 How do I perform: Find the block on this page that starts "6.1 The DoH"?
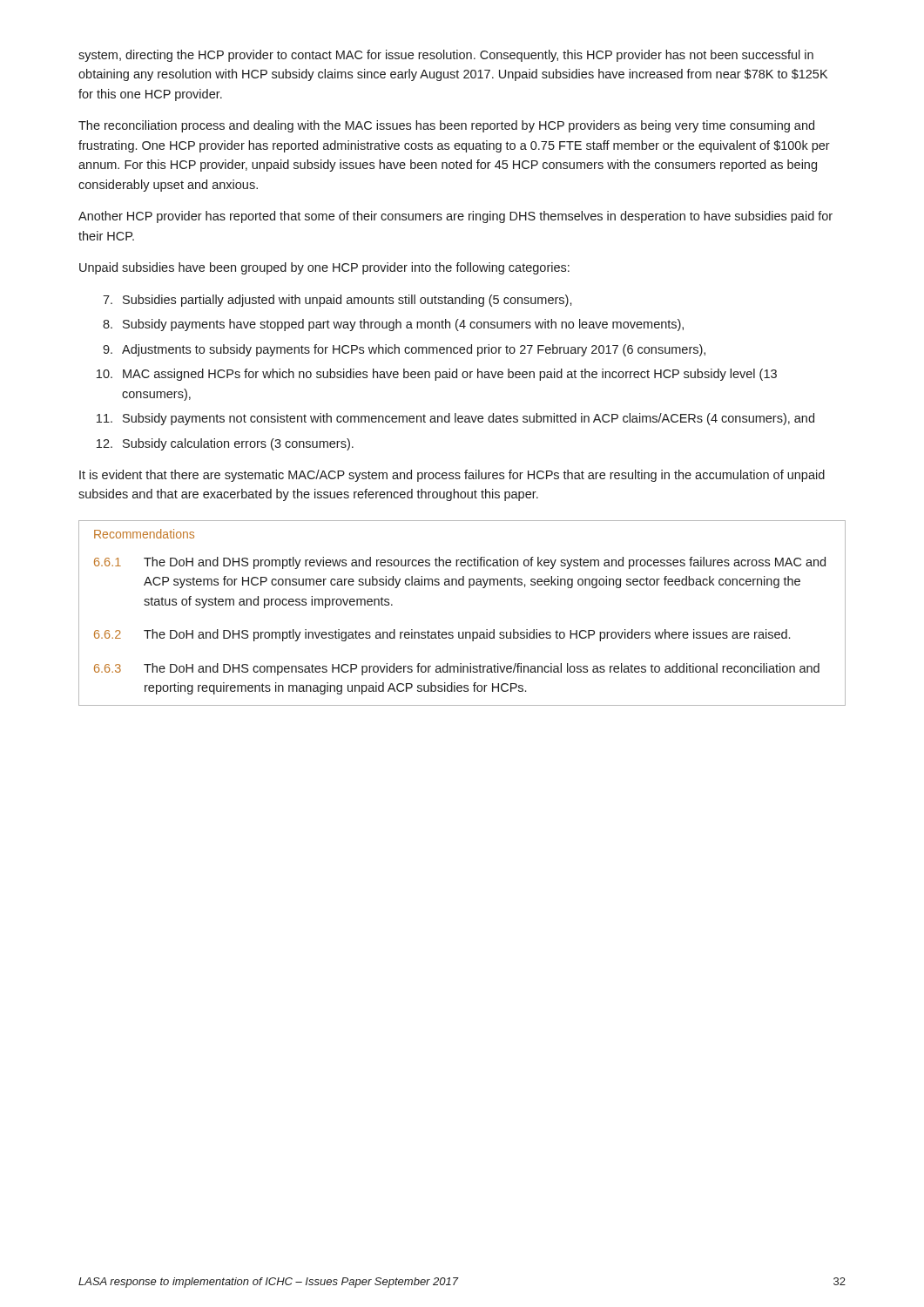tap(462, 582)
